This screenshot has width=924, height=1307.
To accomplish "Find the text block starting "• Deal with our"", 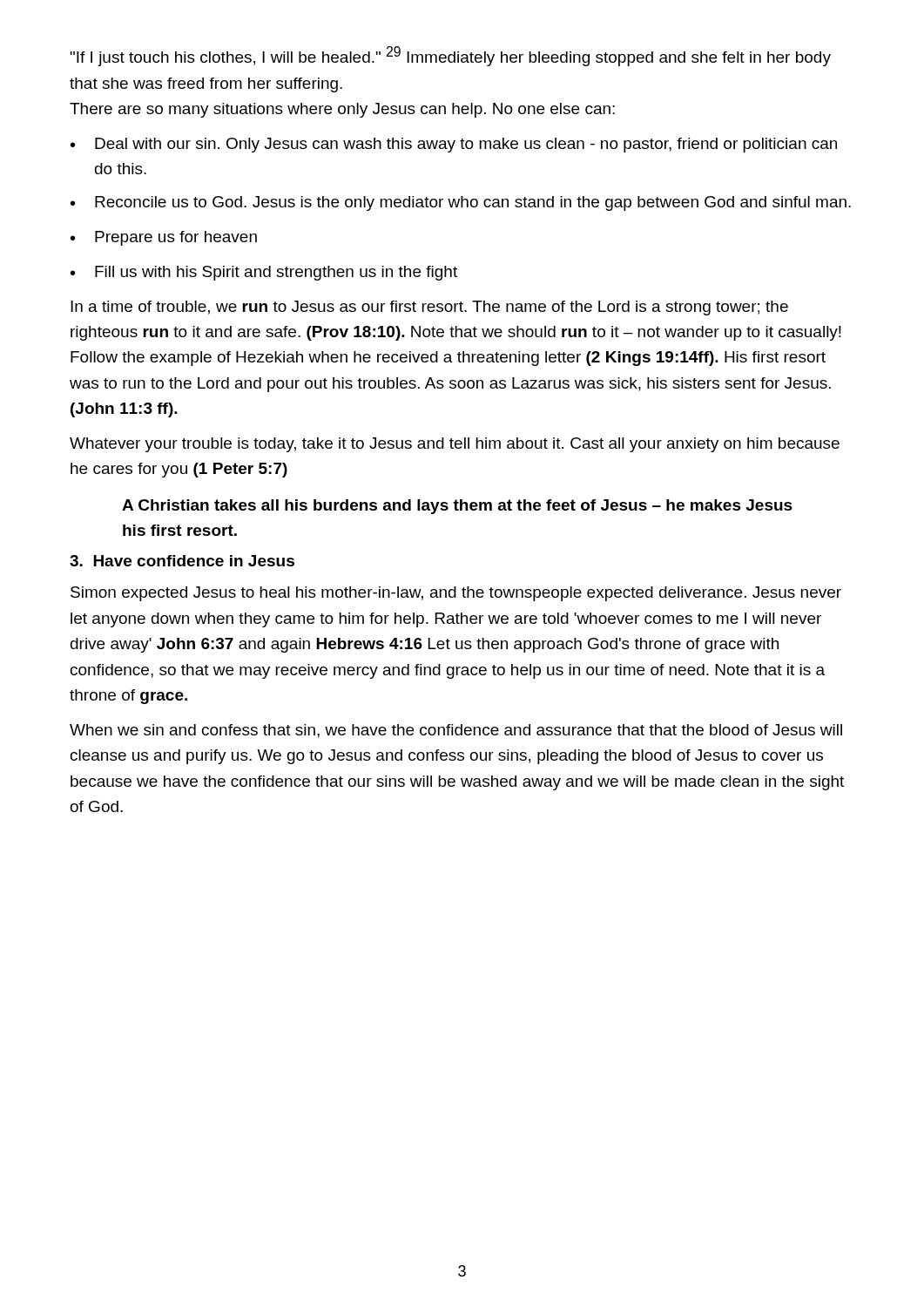I will (462, 156).
